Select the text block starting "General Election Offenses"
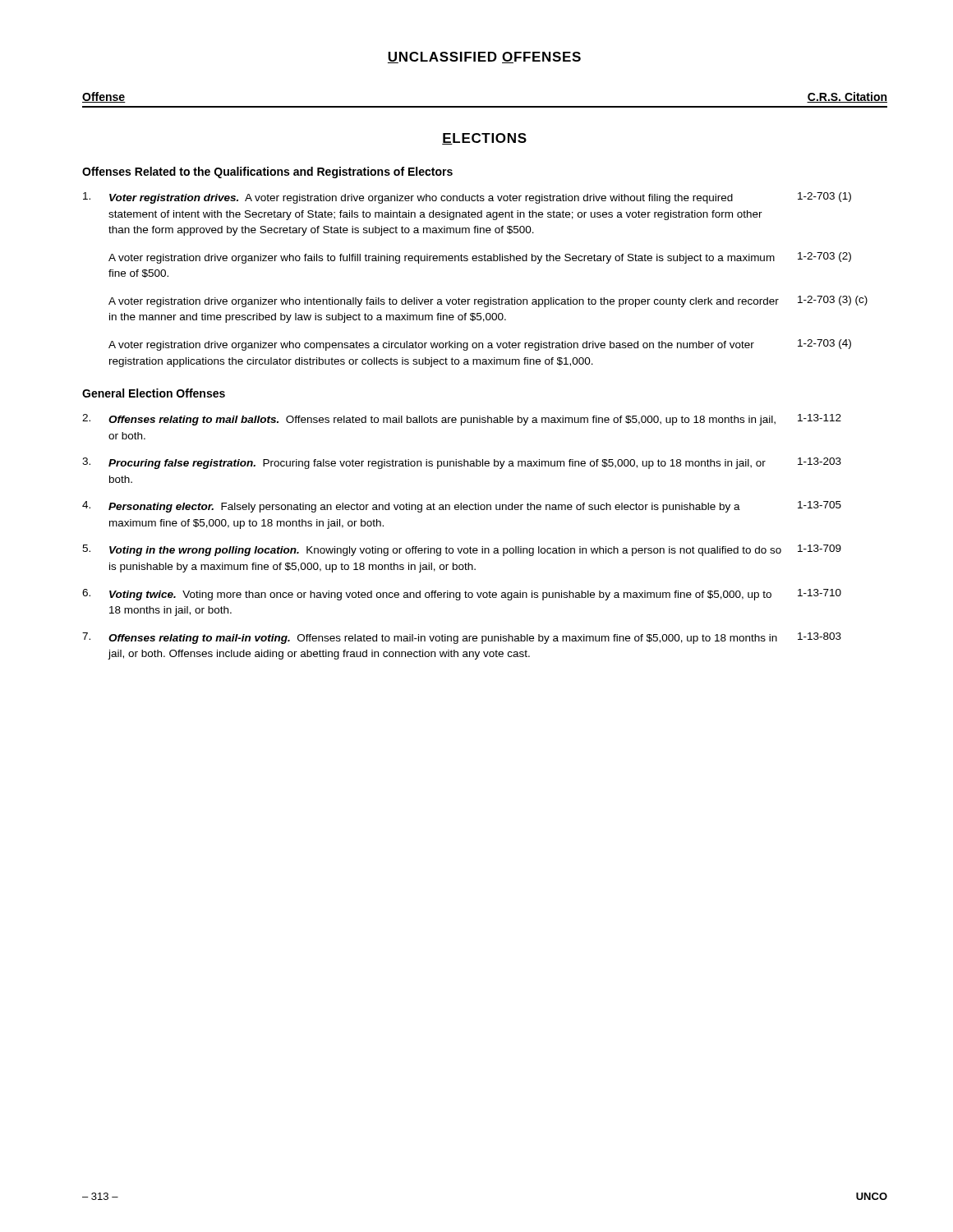 click(154, 393)
